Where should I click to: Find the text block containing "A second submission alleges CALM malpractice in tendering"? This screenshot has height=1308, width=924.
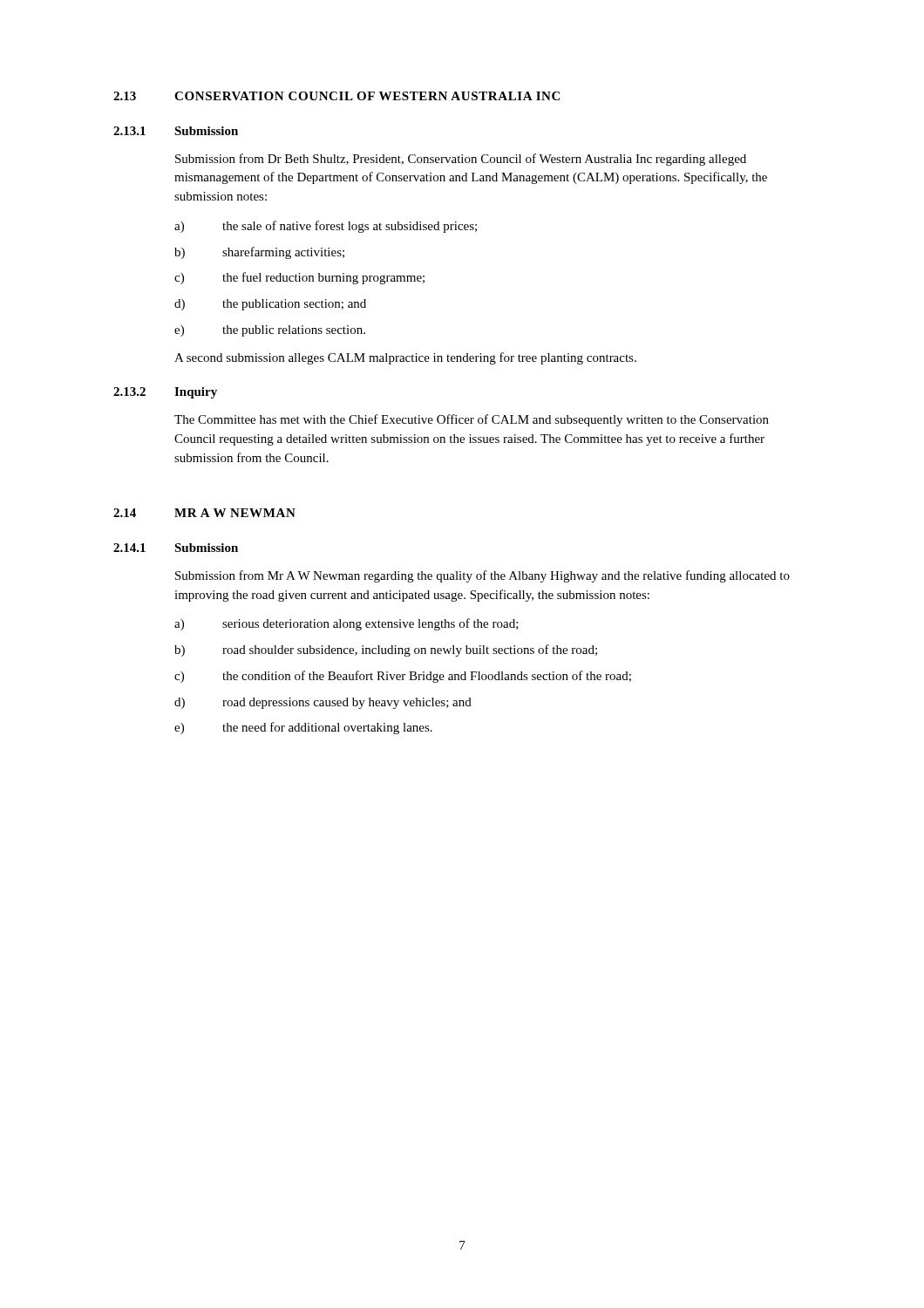pyautogui.click(x=406, y=357)
